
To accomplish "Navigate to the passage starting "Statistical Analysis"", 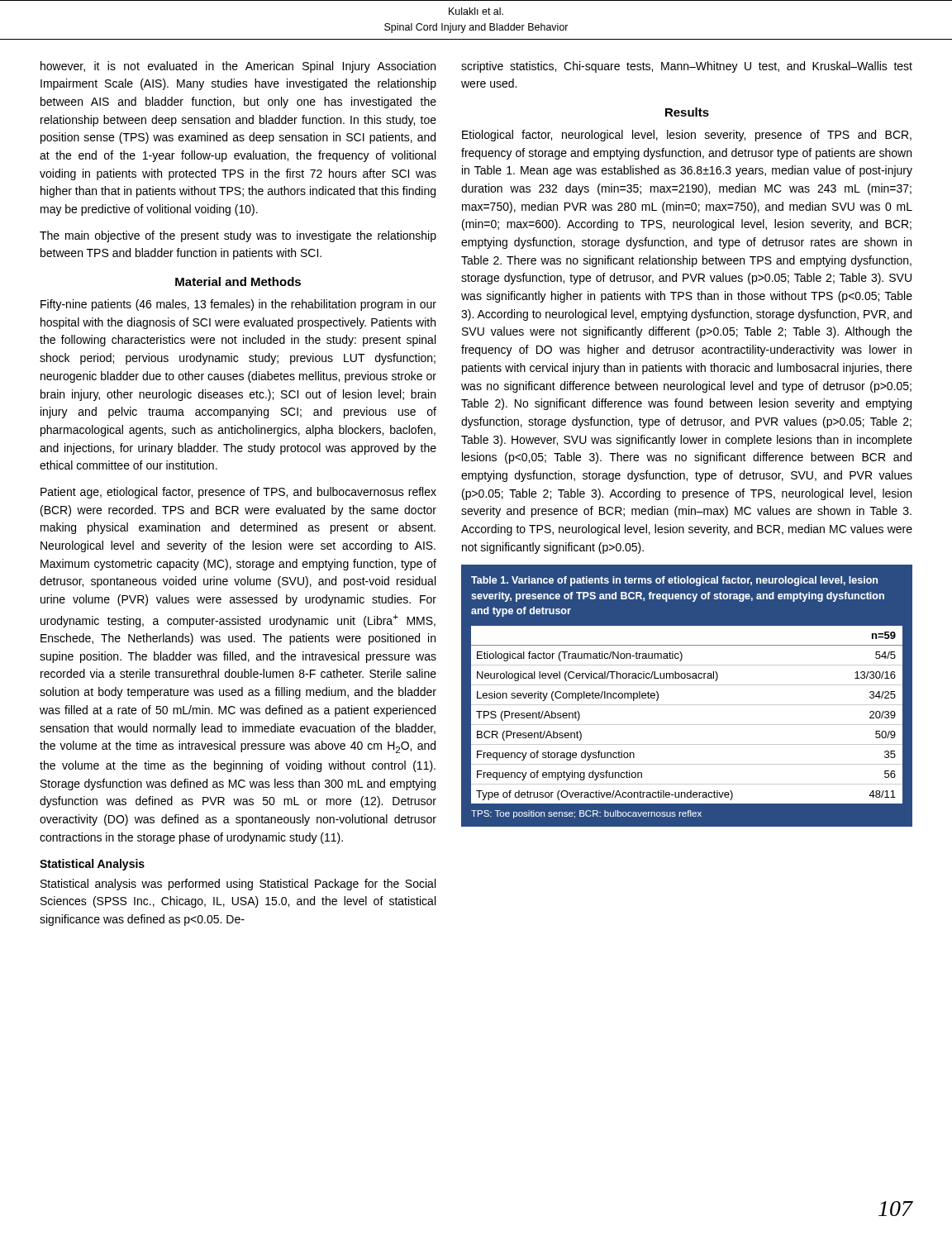I will coord(92,863).
